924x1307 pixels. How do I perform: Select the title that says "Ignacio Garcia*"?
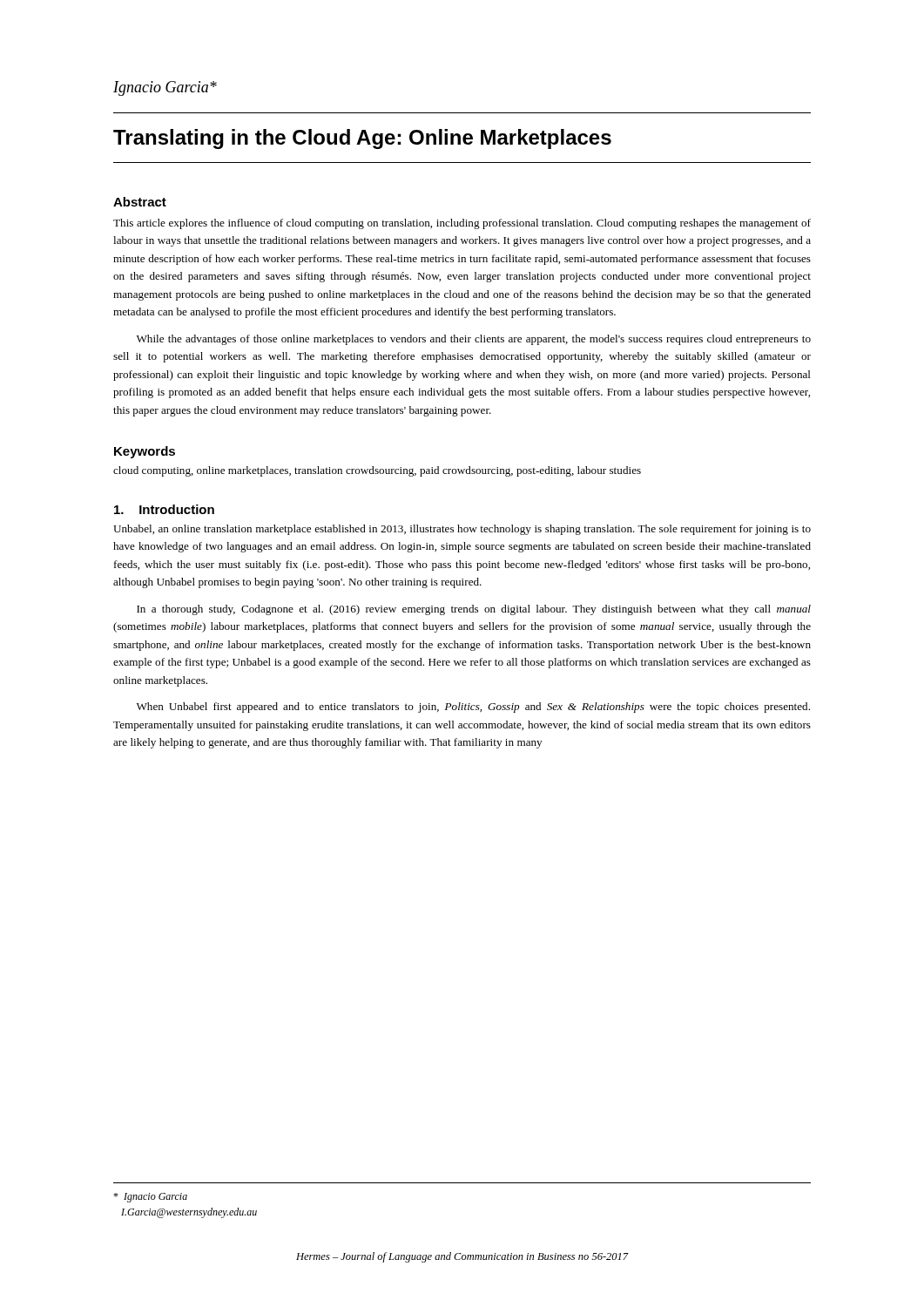(165, 87)
